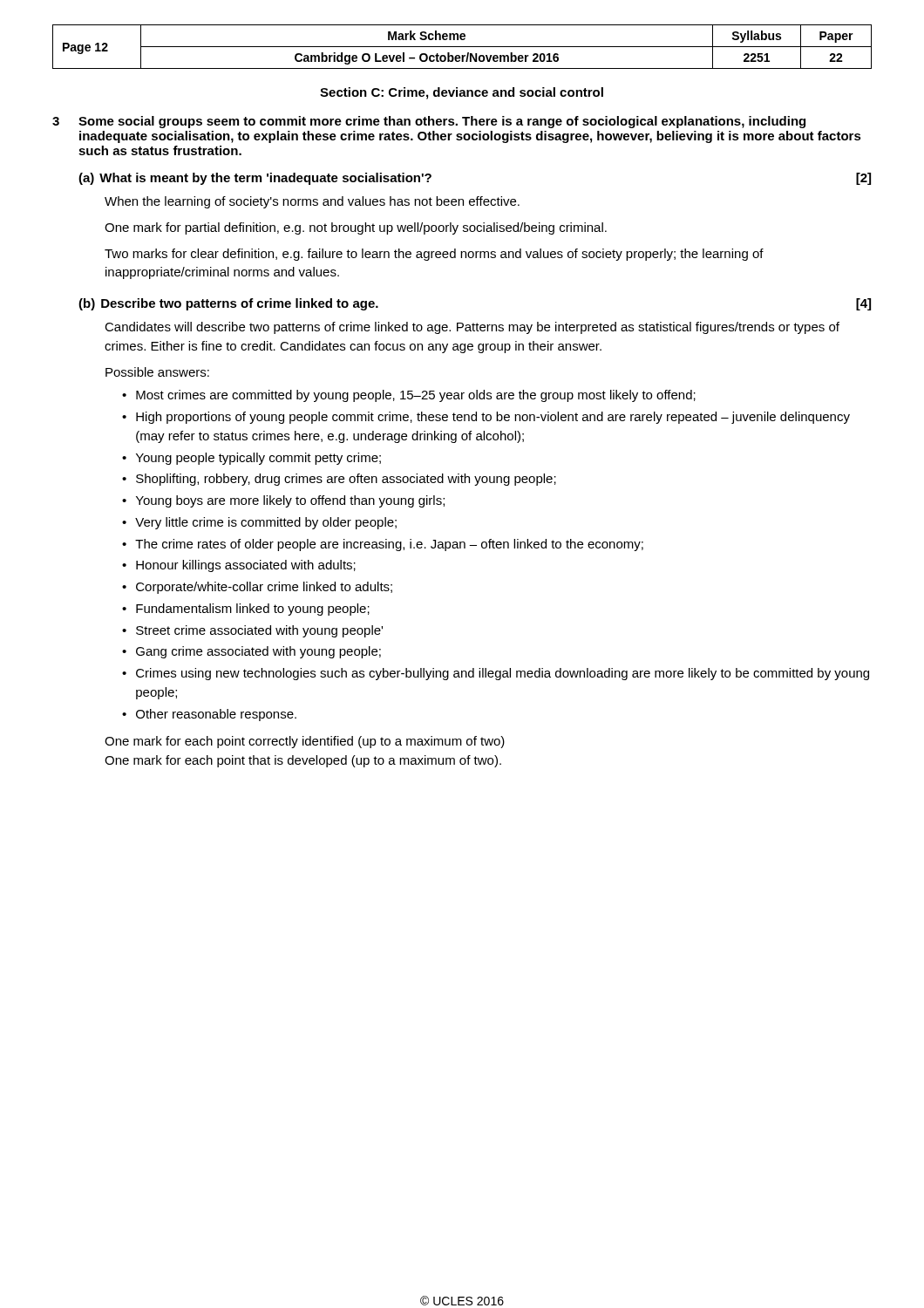The image size is (924, 1308).
Task: Locate the text block containing "One mark for each point correctly identified"
Action: (x=305, y=750)
